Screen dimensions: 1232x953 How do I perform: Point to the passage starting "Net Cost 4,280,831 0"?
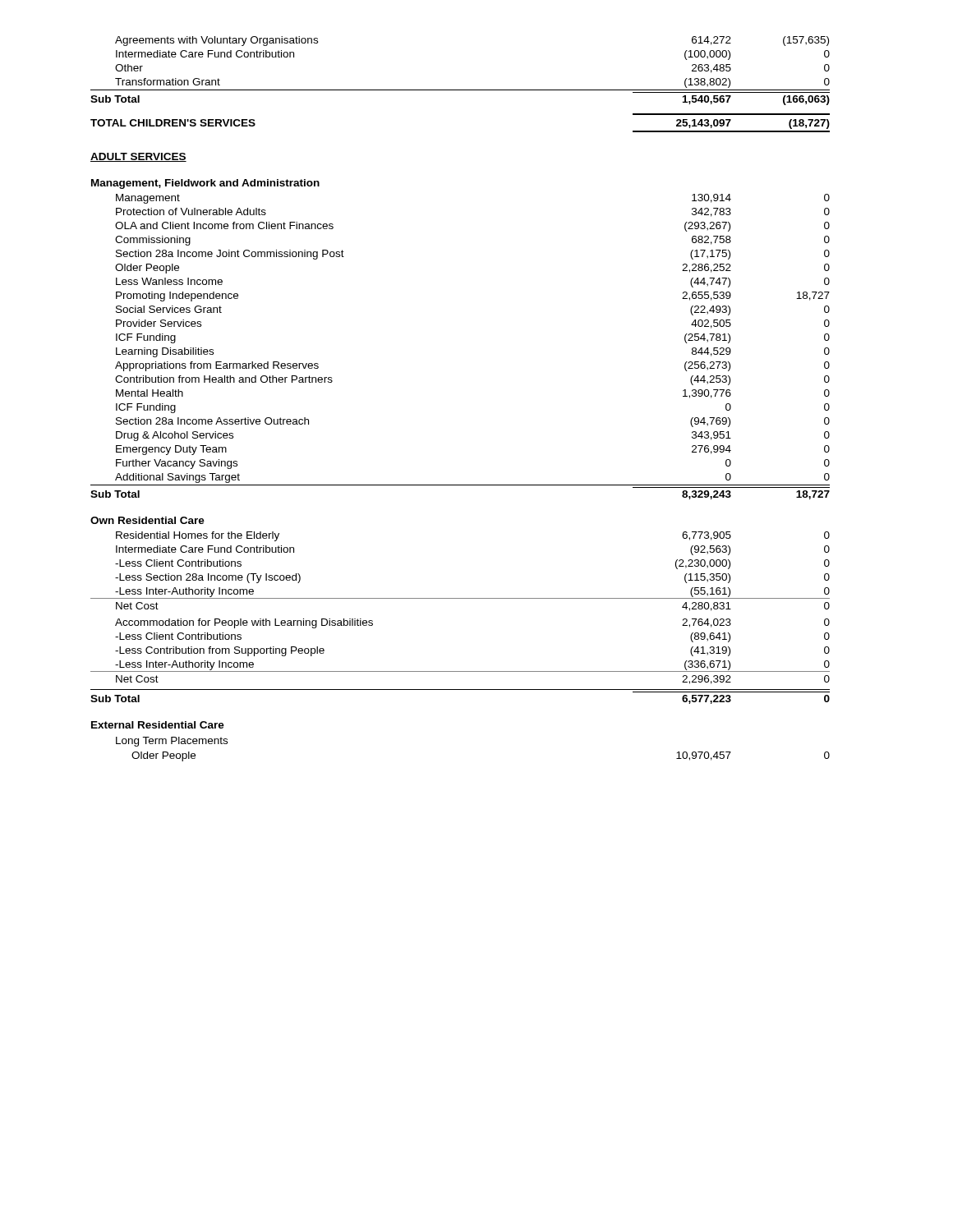pyautogui.click(x=460, y=606)
